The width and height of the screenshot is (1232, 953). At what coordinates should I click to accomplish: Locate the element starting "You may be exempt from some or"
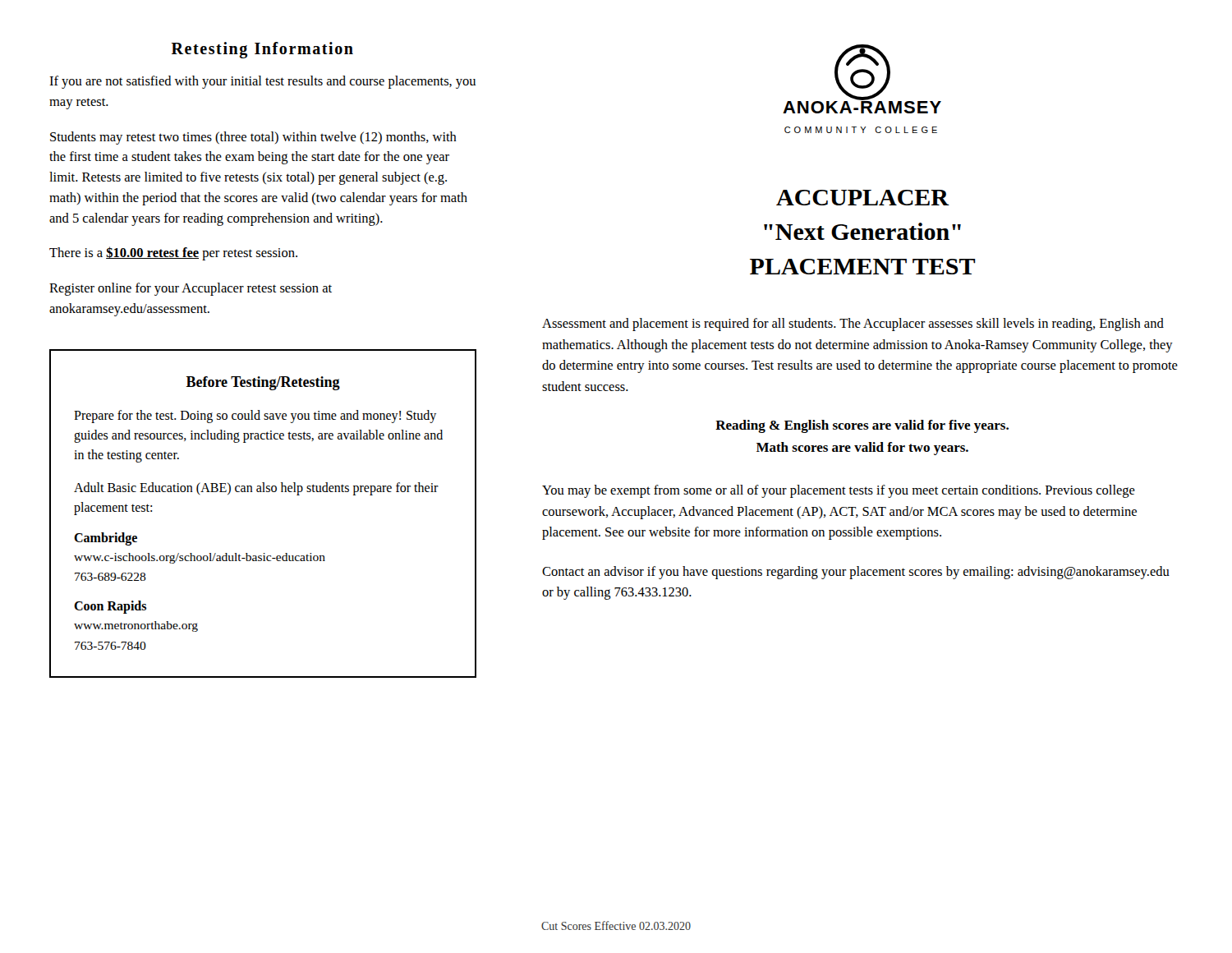[x=840, y=511]
